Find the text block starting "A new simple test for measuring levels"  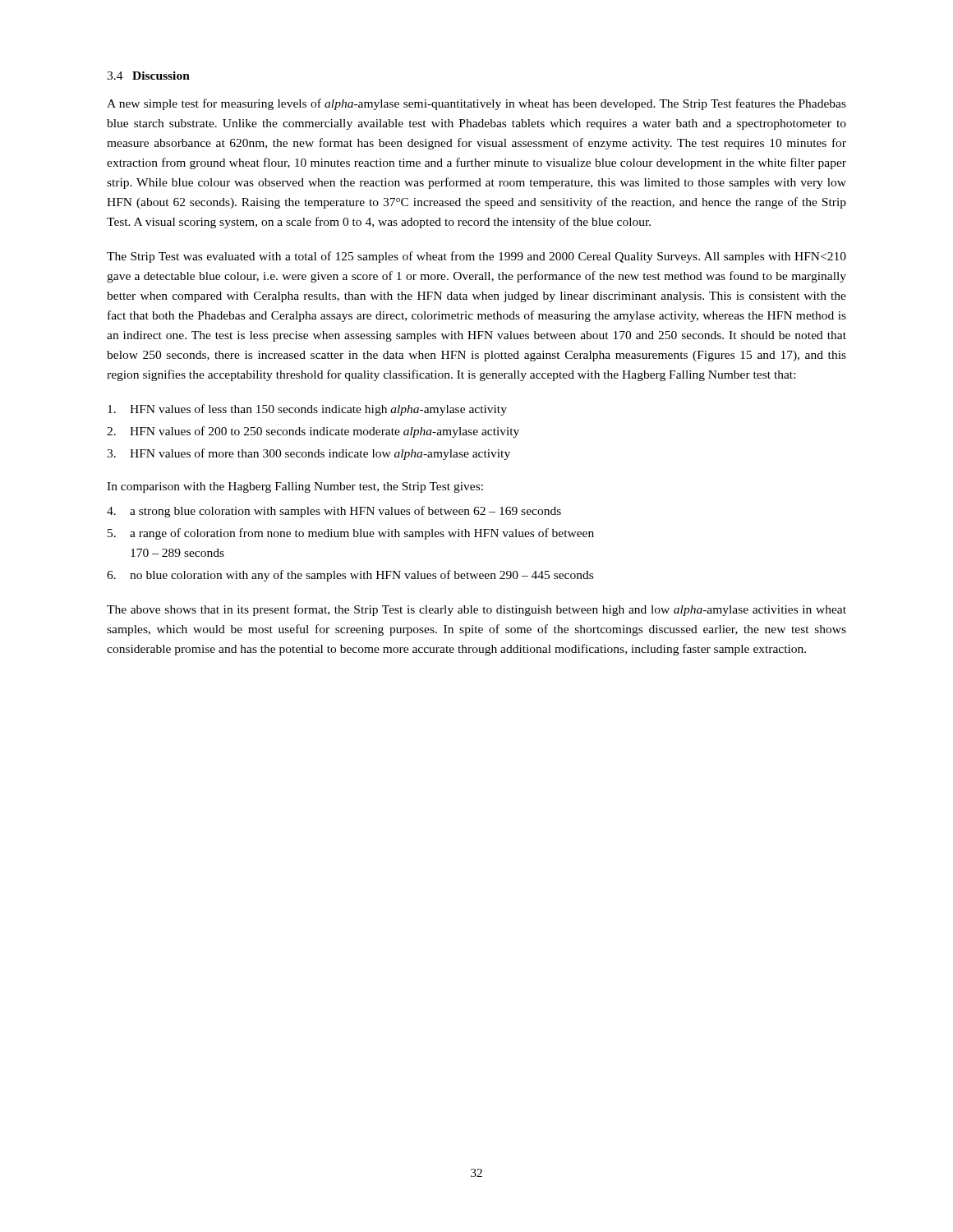coord(476,163)
